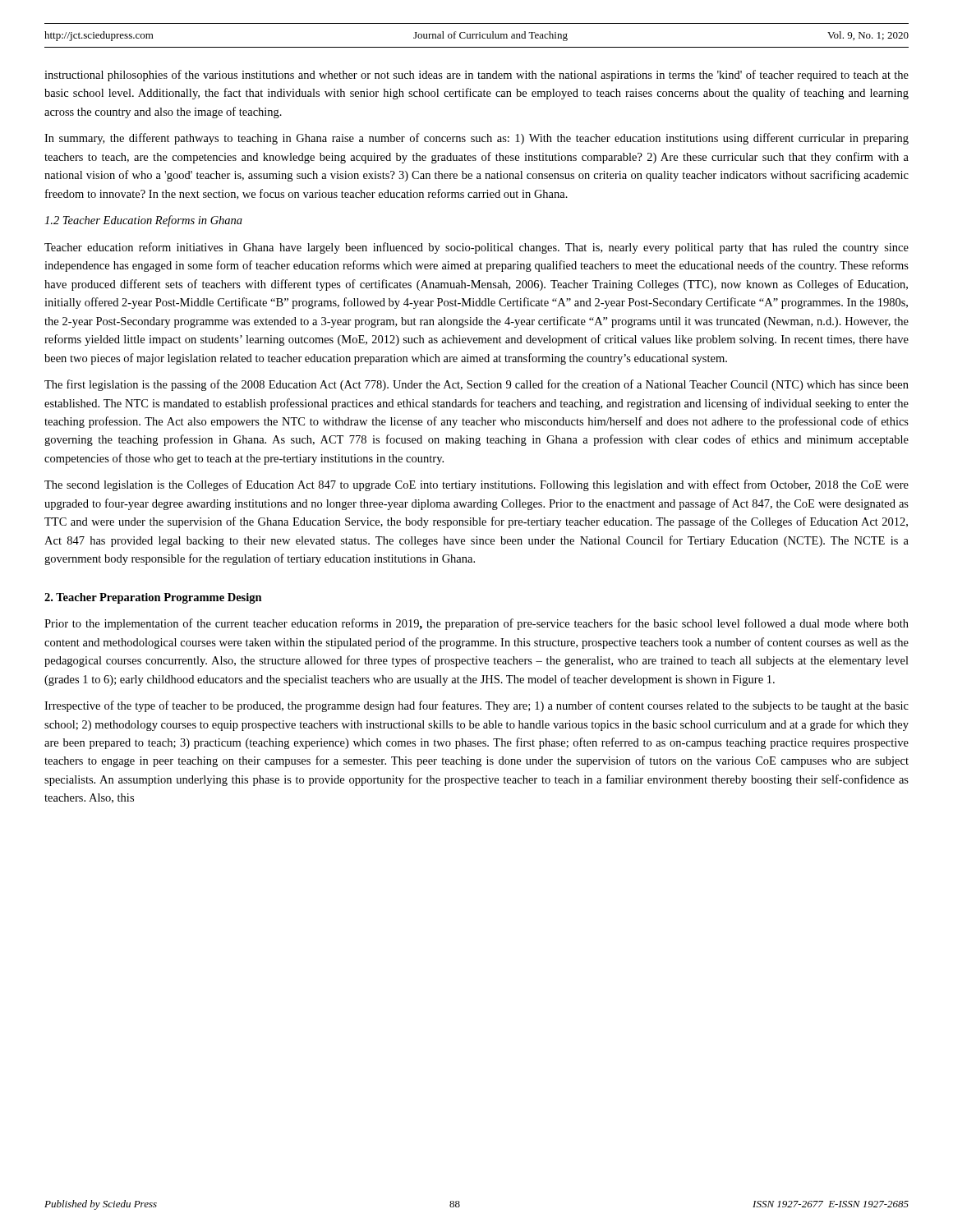Click the passage that begins "The second legislation is"

click(476, 522)
